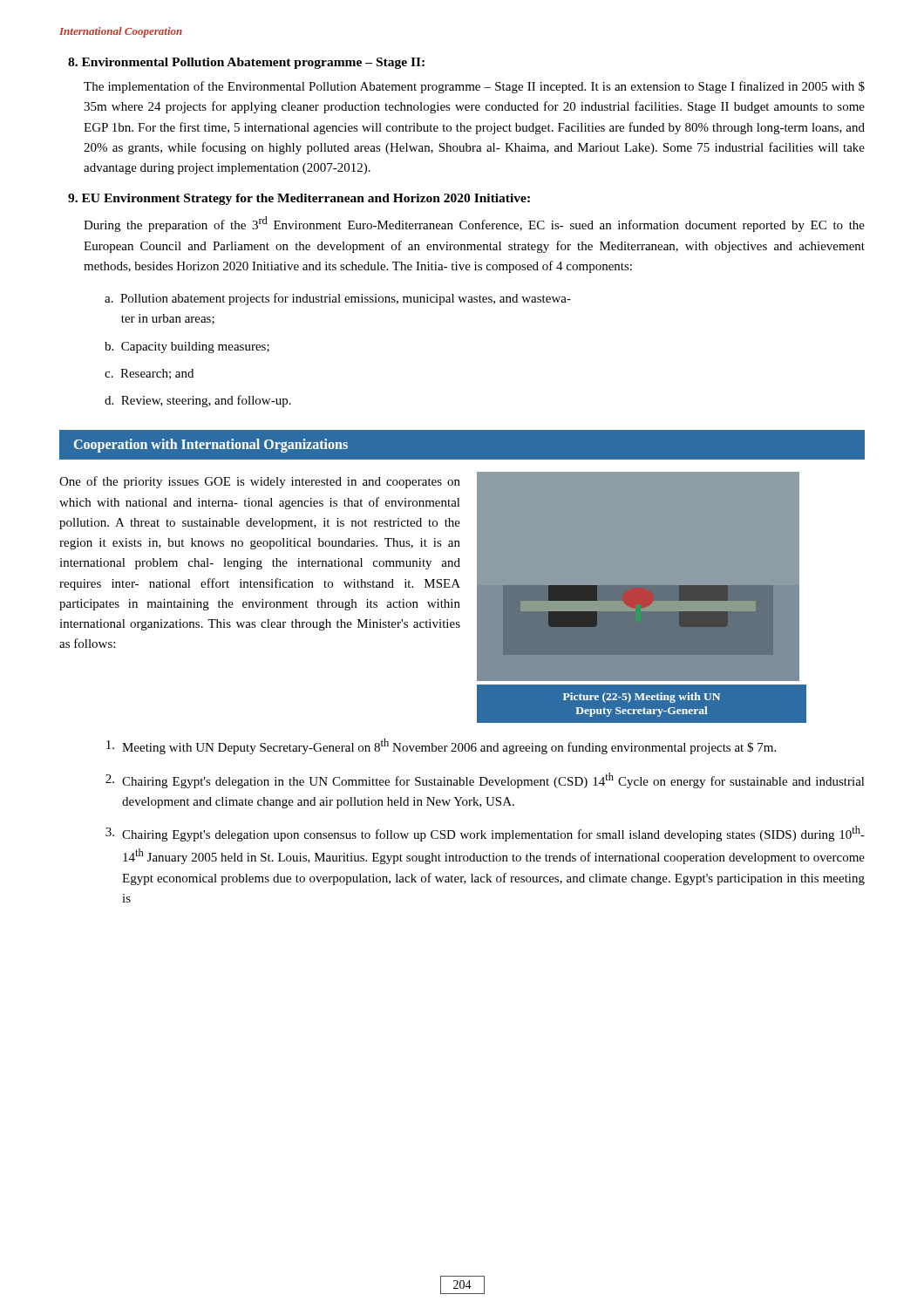Click the passage that begins "2. Chairing Egypt's delegation"

(474, 790)
